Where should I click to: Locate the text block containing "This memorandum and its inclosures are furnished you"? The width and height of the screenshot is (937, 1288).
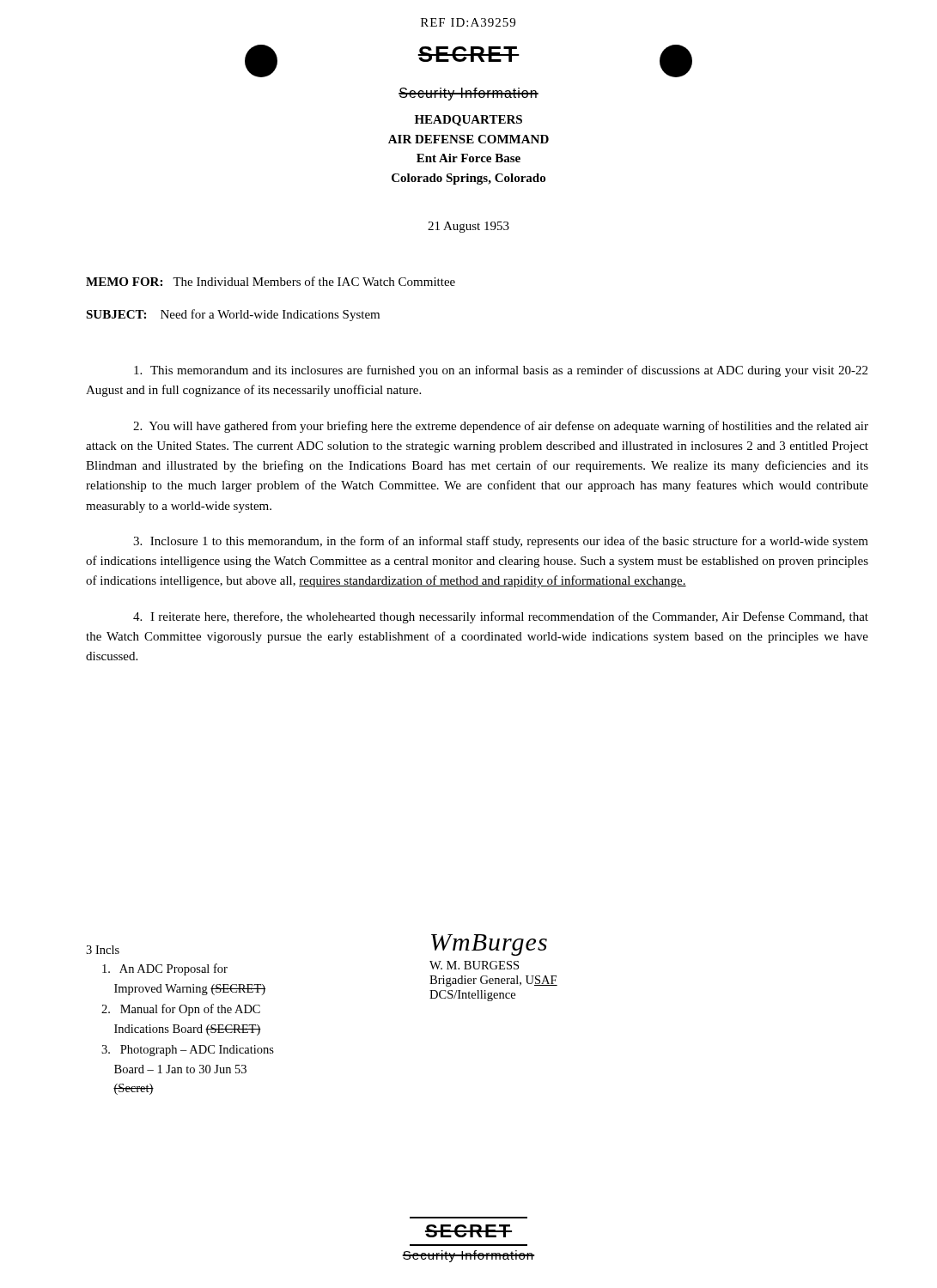point(477,380)
